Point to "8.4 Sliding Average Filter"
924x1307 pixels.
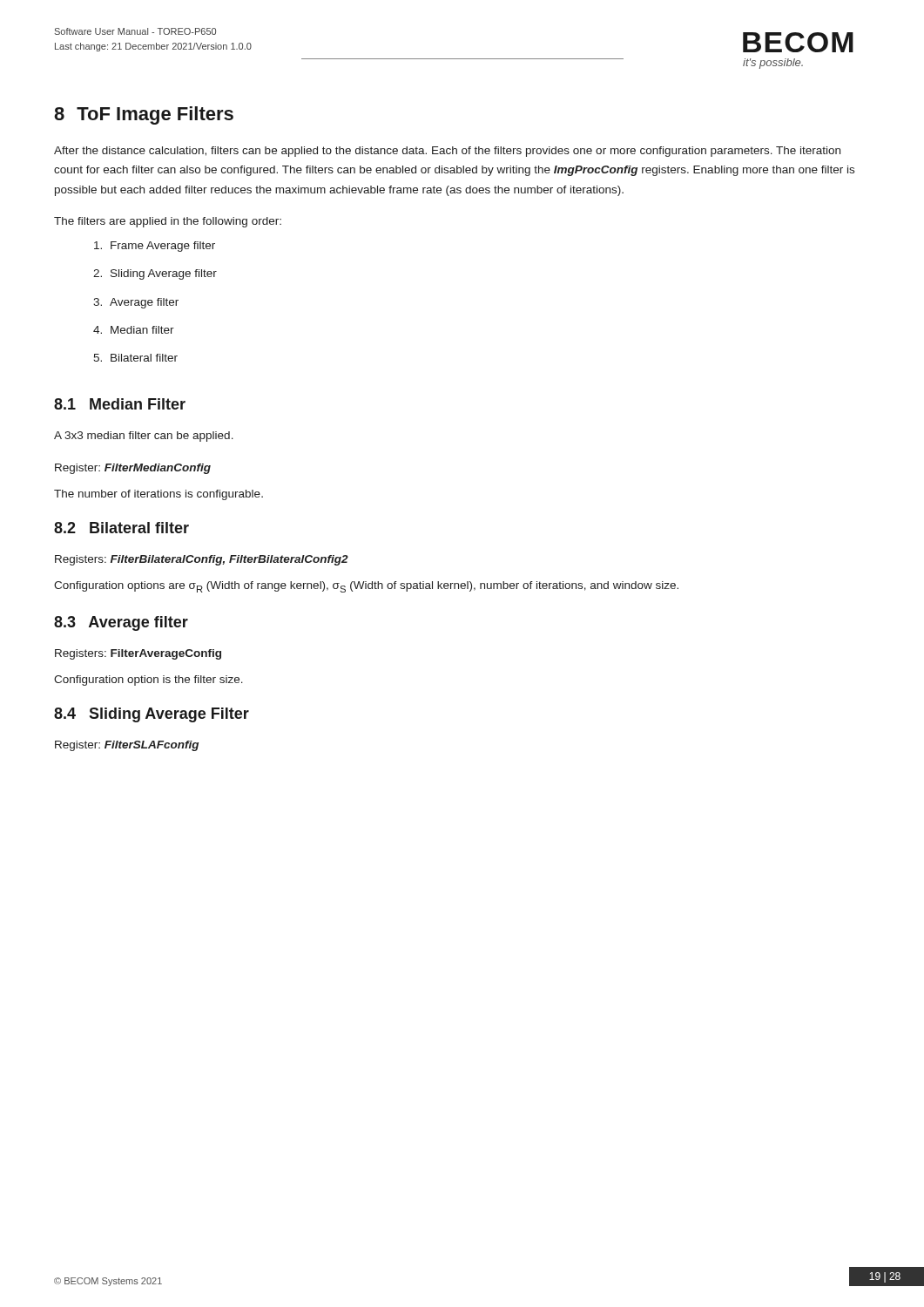[x=152, y=715]
